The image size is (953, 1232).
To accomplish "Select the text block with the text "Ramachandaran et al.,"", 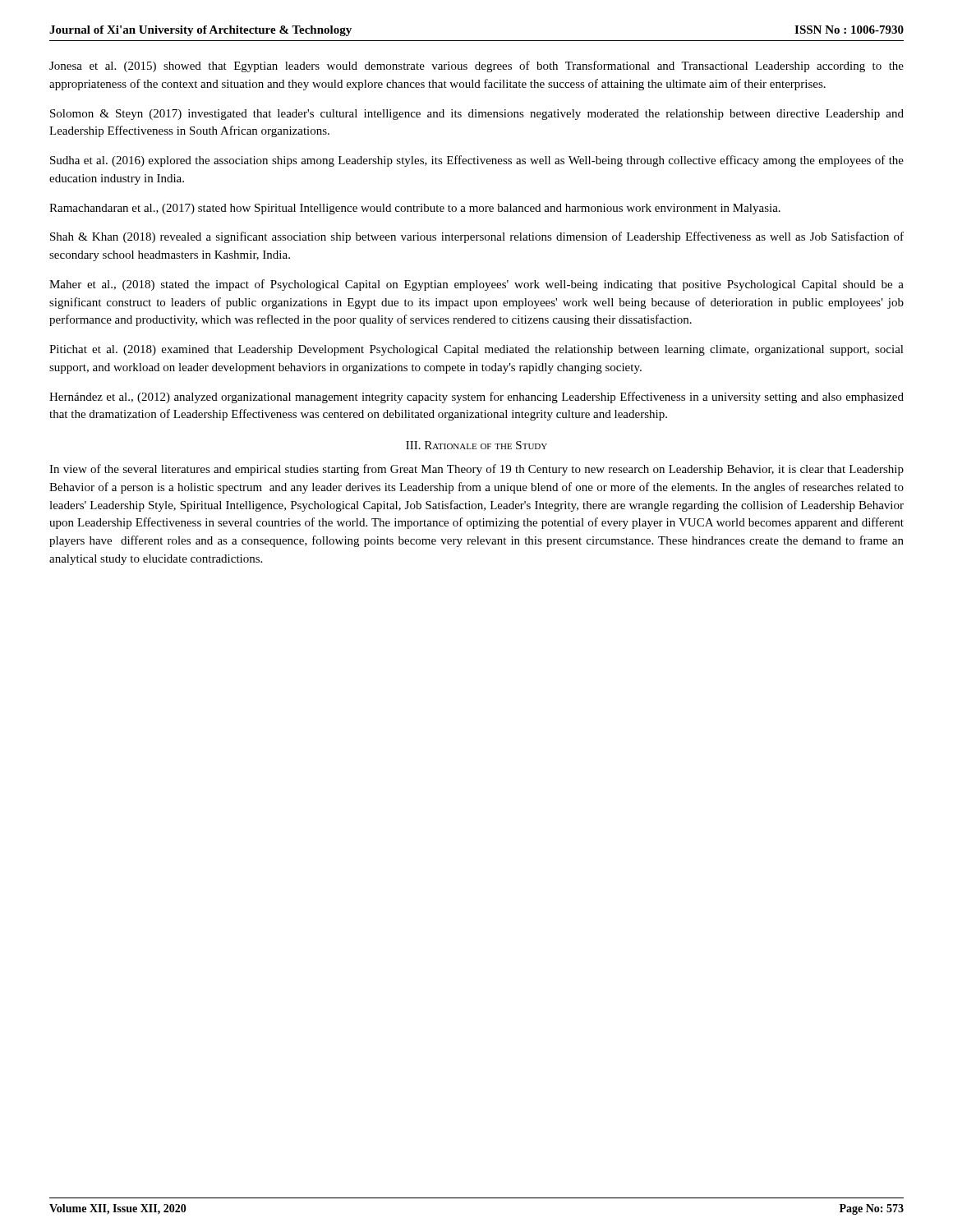I will [x=415, y=207].
